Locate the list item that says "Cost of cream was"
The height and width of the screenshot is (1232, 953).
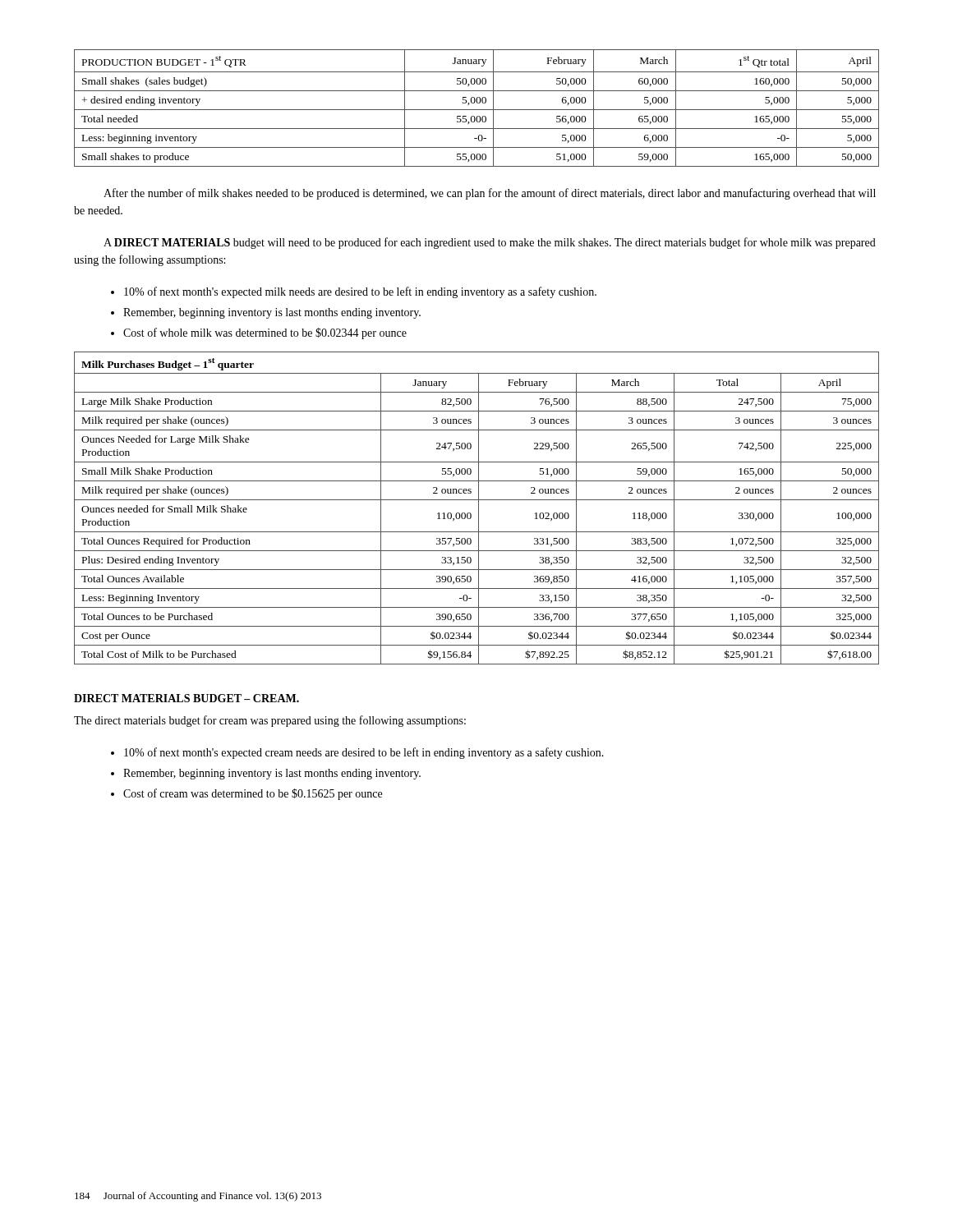coord(253,794)
